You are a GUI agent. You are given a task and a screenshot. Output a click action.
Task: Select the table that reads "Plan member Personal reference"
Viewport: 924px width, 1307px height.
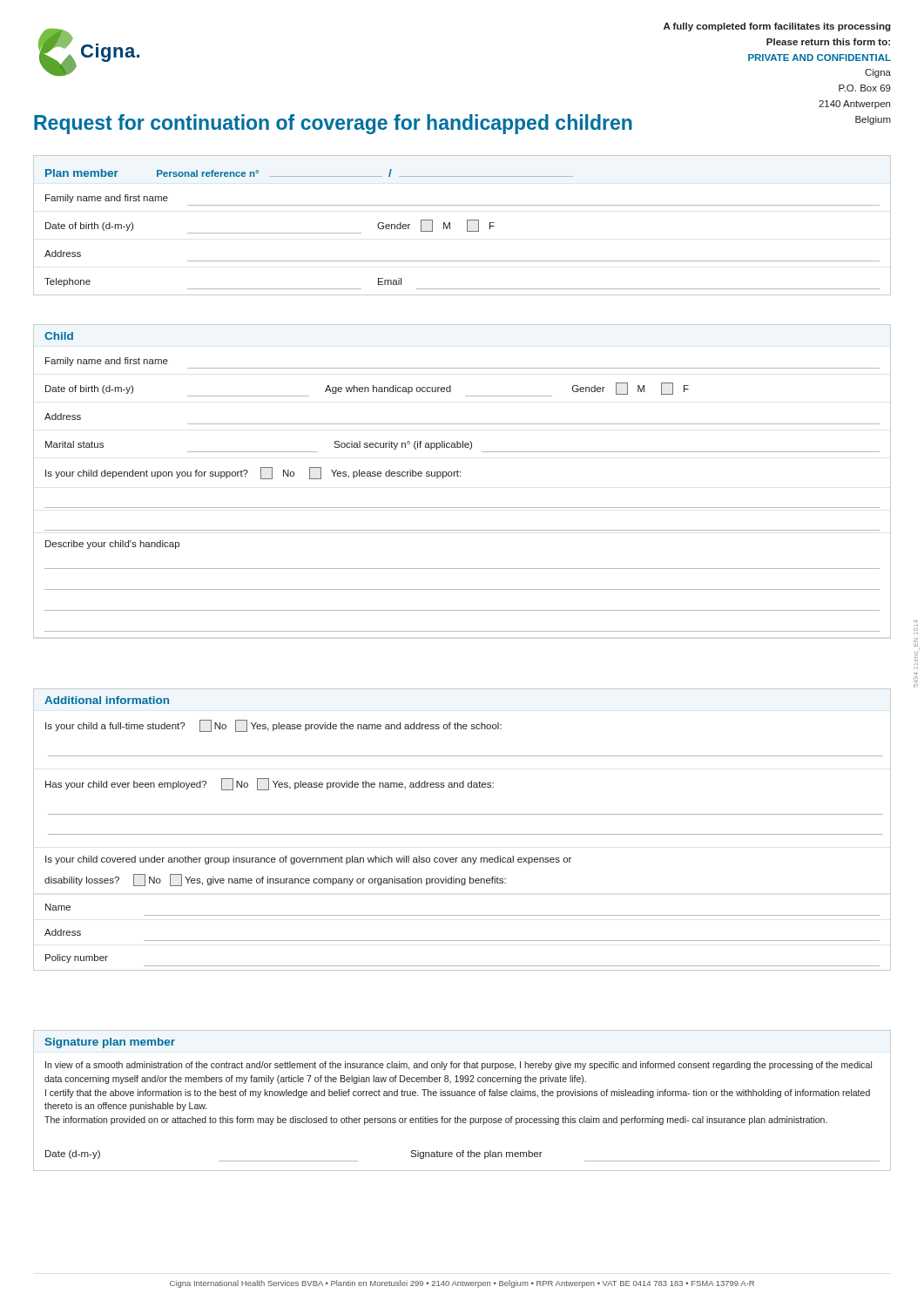pyautogui.click(x=462, y=225)
